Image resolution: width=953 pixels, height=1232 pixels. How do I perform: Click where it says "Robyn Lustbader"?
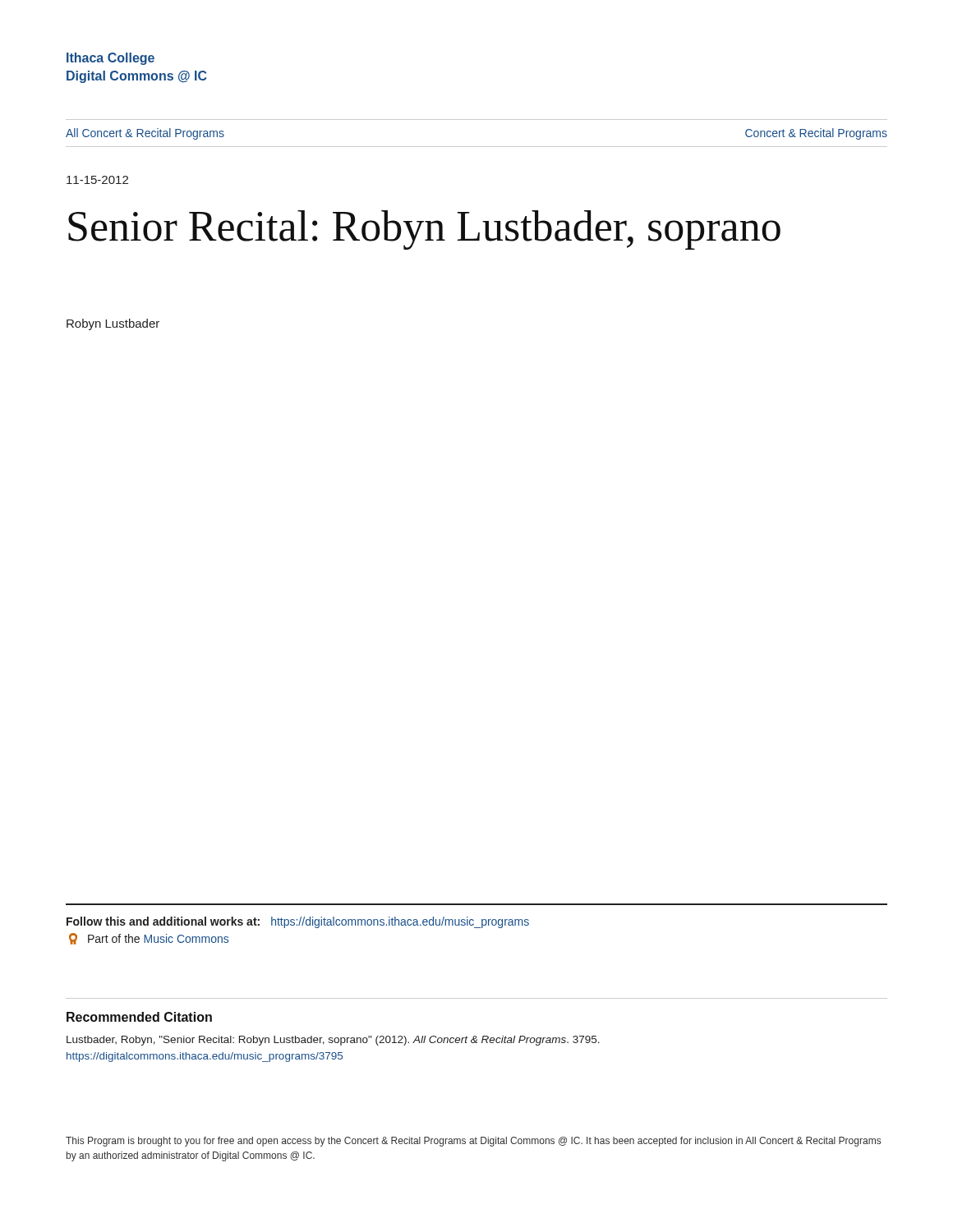tap(113, 323)
